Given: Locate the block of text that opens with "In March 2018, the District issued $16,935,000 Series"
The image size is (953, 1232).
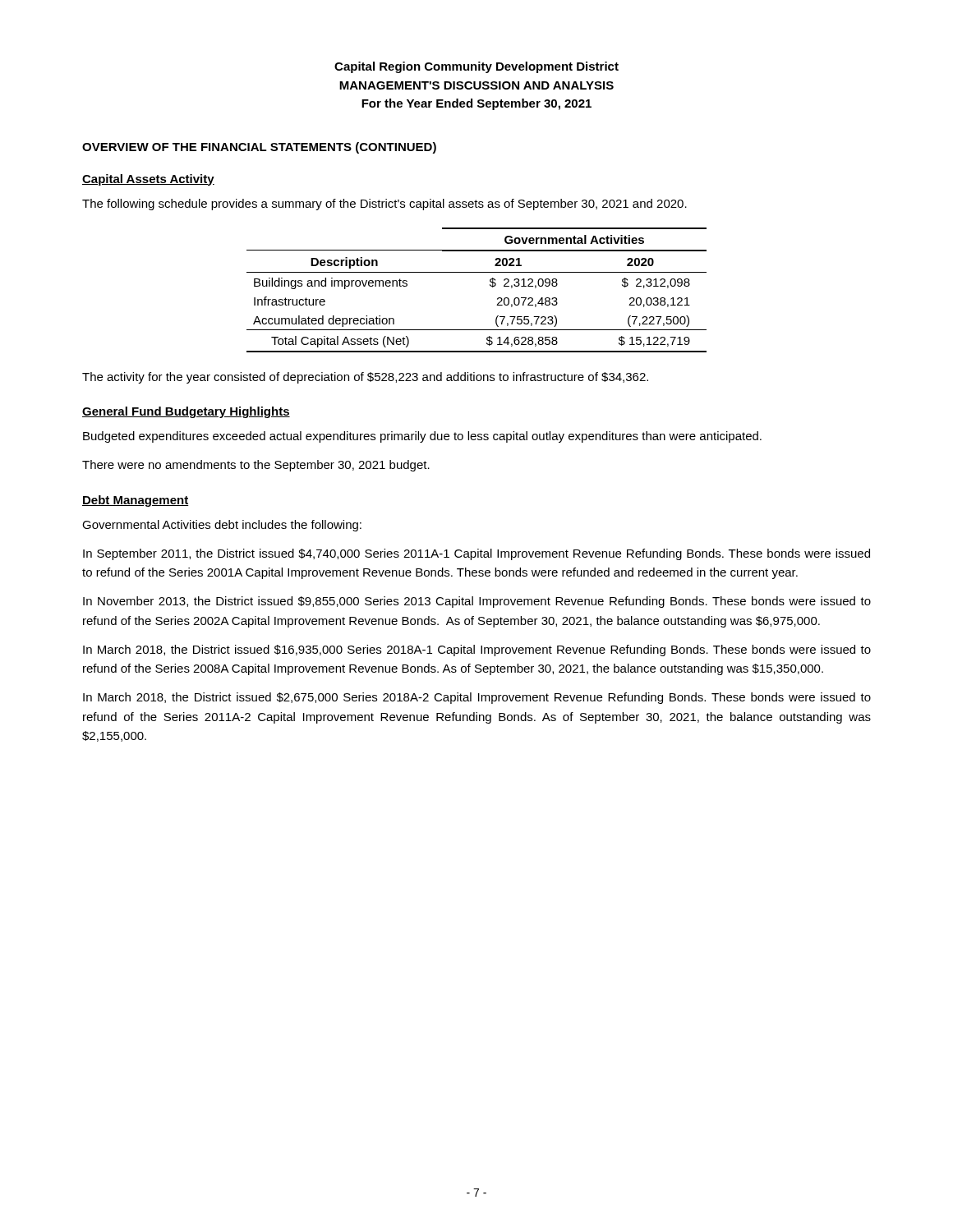Looking at the screenshot, I should [x=476, y=659].
